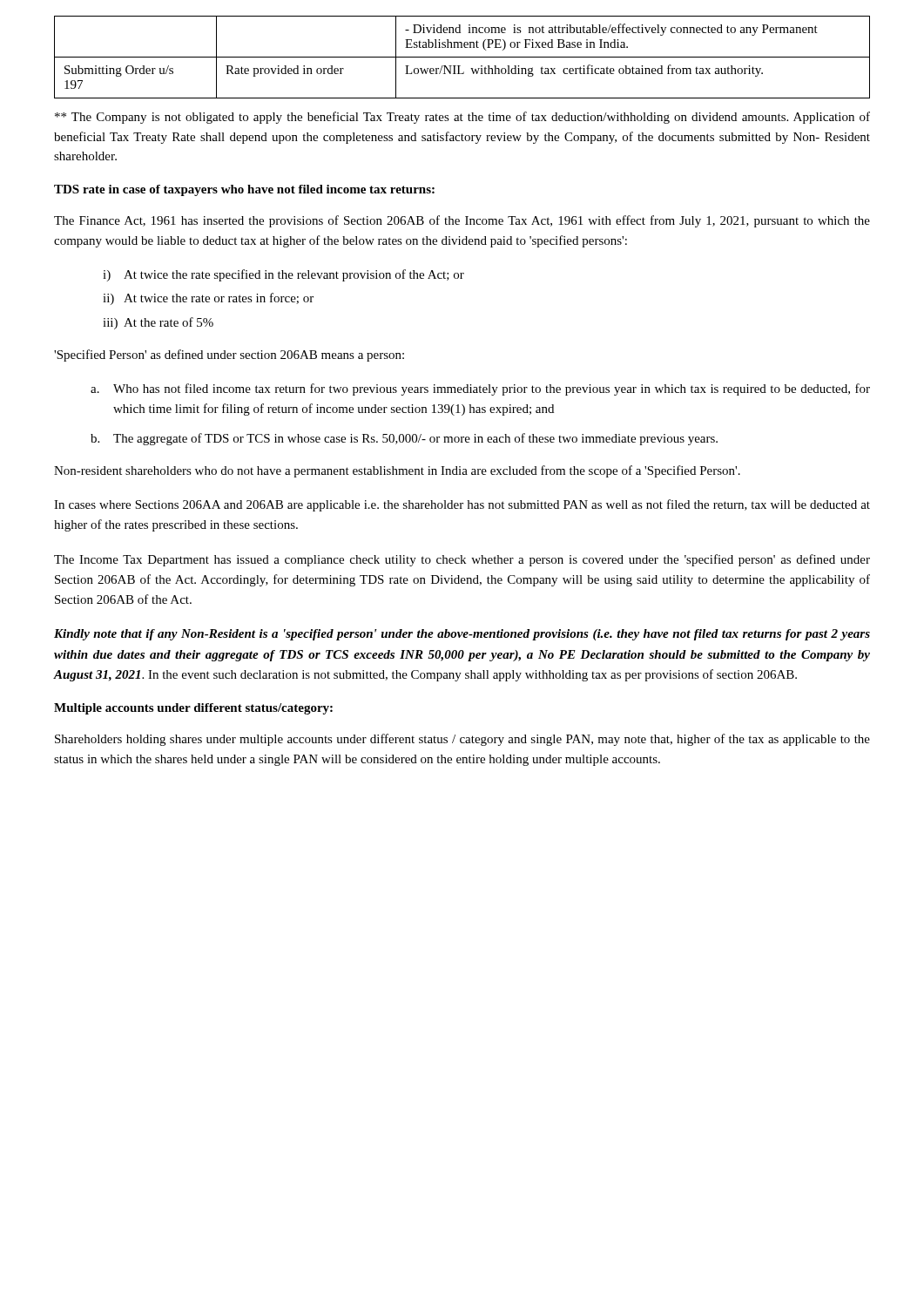Locate the text block with the text "Shareholders holding shares under multiple"
This screenshot has width=924, height=1307.
point(462,749)
